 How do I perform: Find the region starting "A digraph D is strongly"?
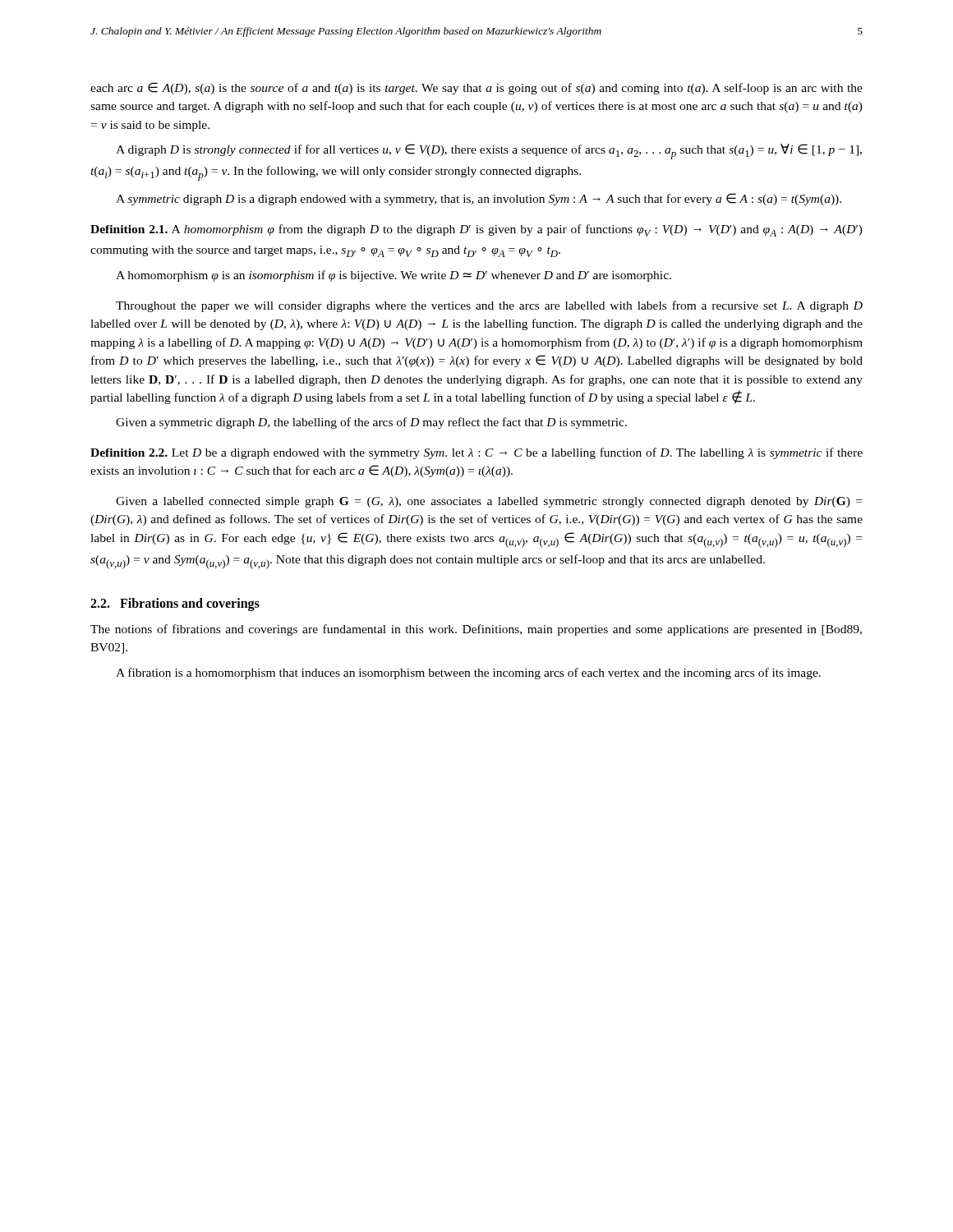point(476,162)
